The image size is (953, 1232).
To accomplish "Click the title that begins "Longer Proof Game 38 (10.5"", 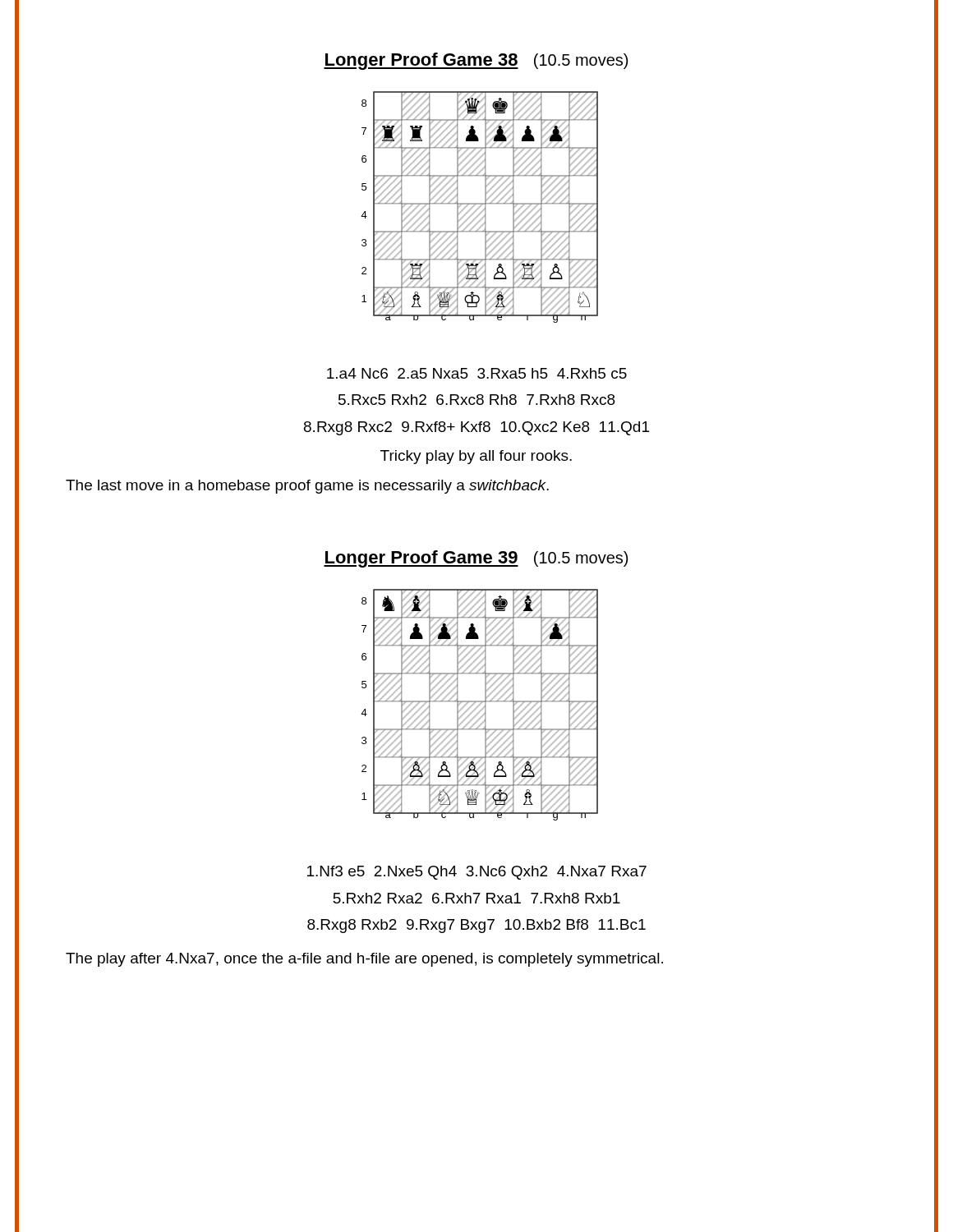I will [x=476, y=60].
